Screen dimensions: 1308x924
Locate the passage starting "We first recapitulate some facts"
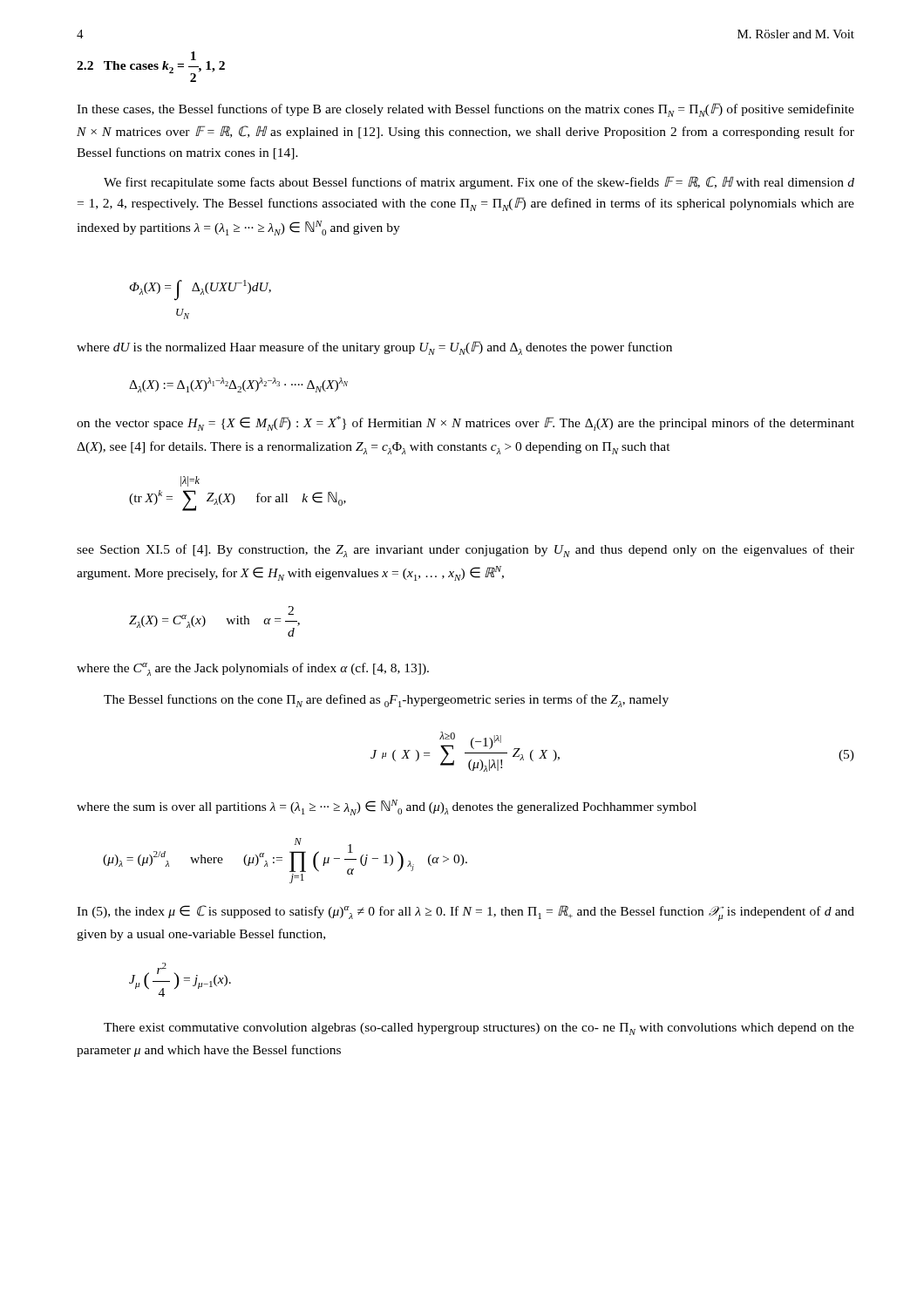(465, 206)
